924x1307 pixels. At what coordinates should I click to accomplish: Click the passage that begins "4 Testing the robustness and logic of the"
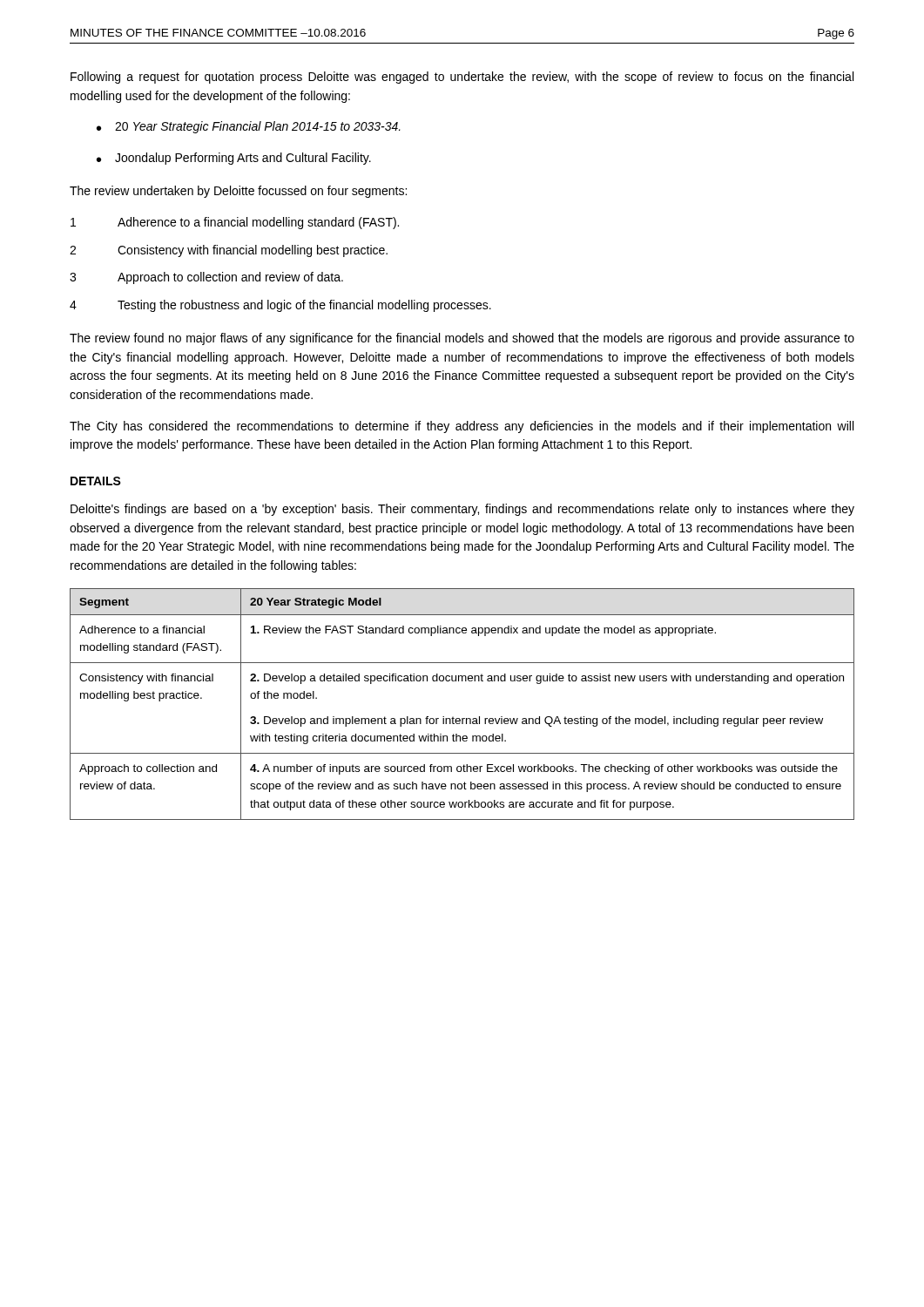[x=281, y=306]
